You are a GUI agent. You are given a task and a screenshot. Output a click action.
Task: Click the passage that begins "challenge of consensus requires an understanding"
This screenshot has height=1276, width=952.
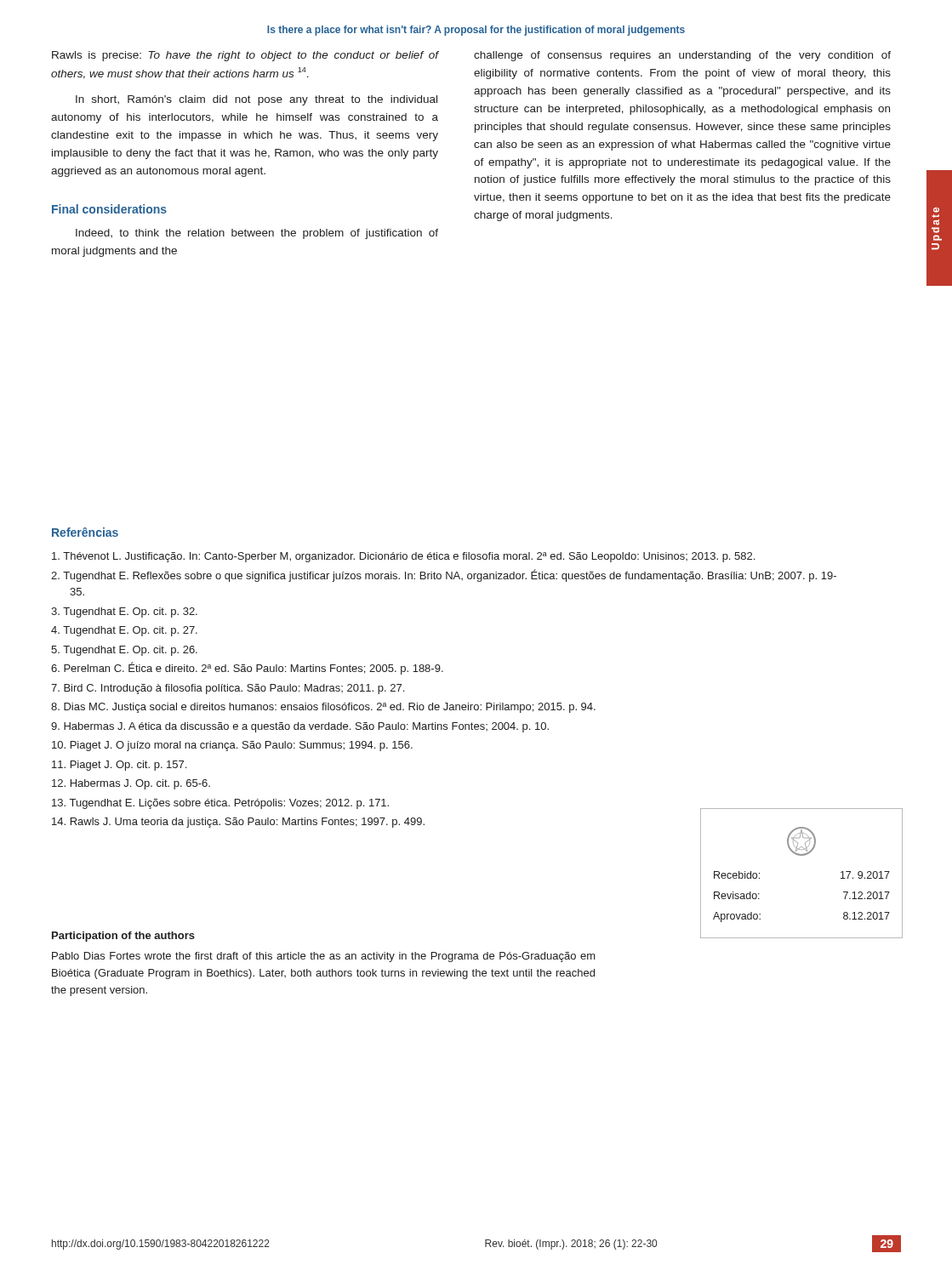click(682, 135)
